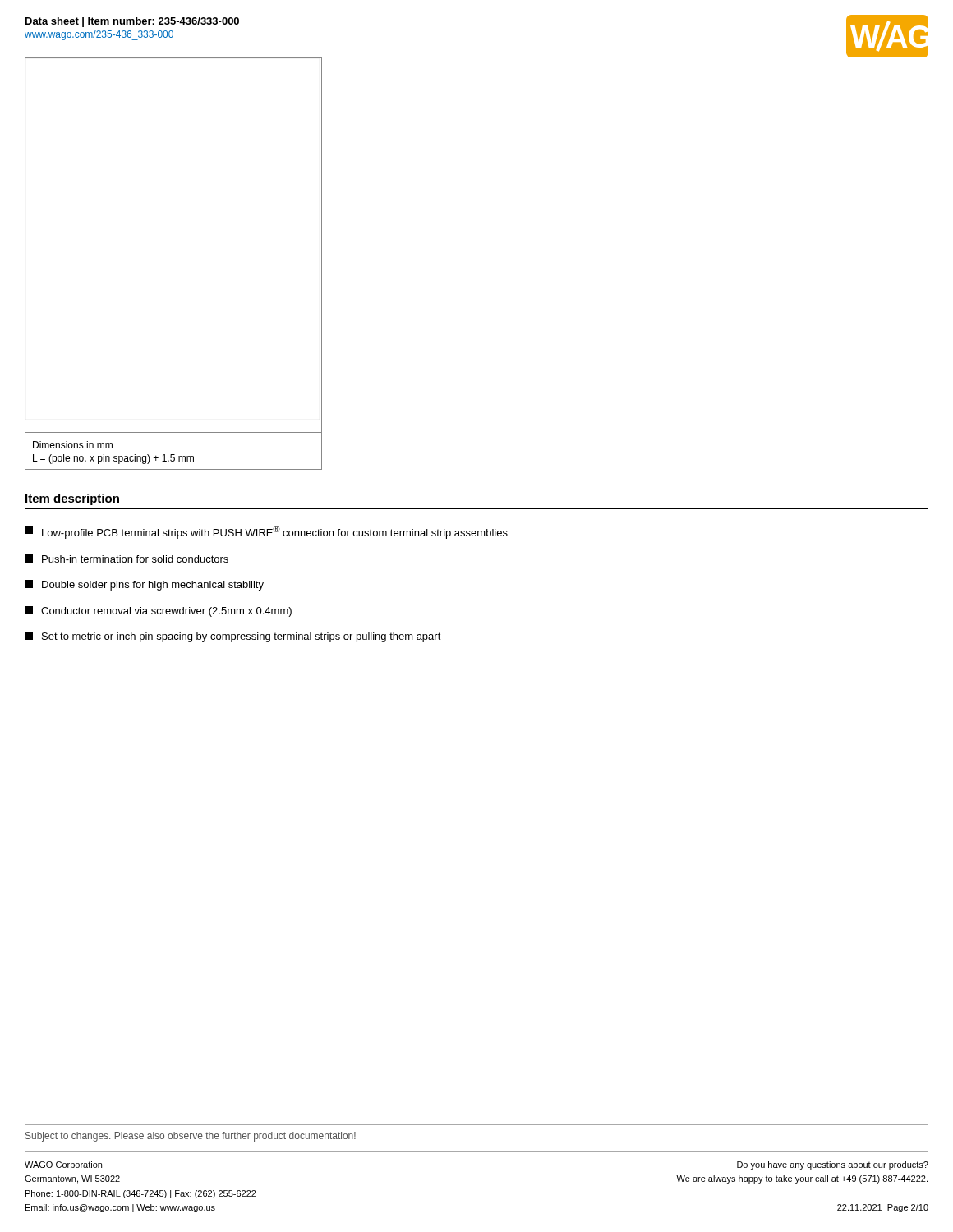Locate the text "Conductor removal via screwdriver (2.5mm x 0.4mm)"
The width and height of the screenshot is (953, 1232).
point(158,611)
